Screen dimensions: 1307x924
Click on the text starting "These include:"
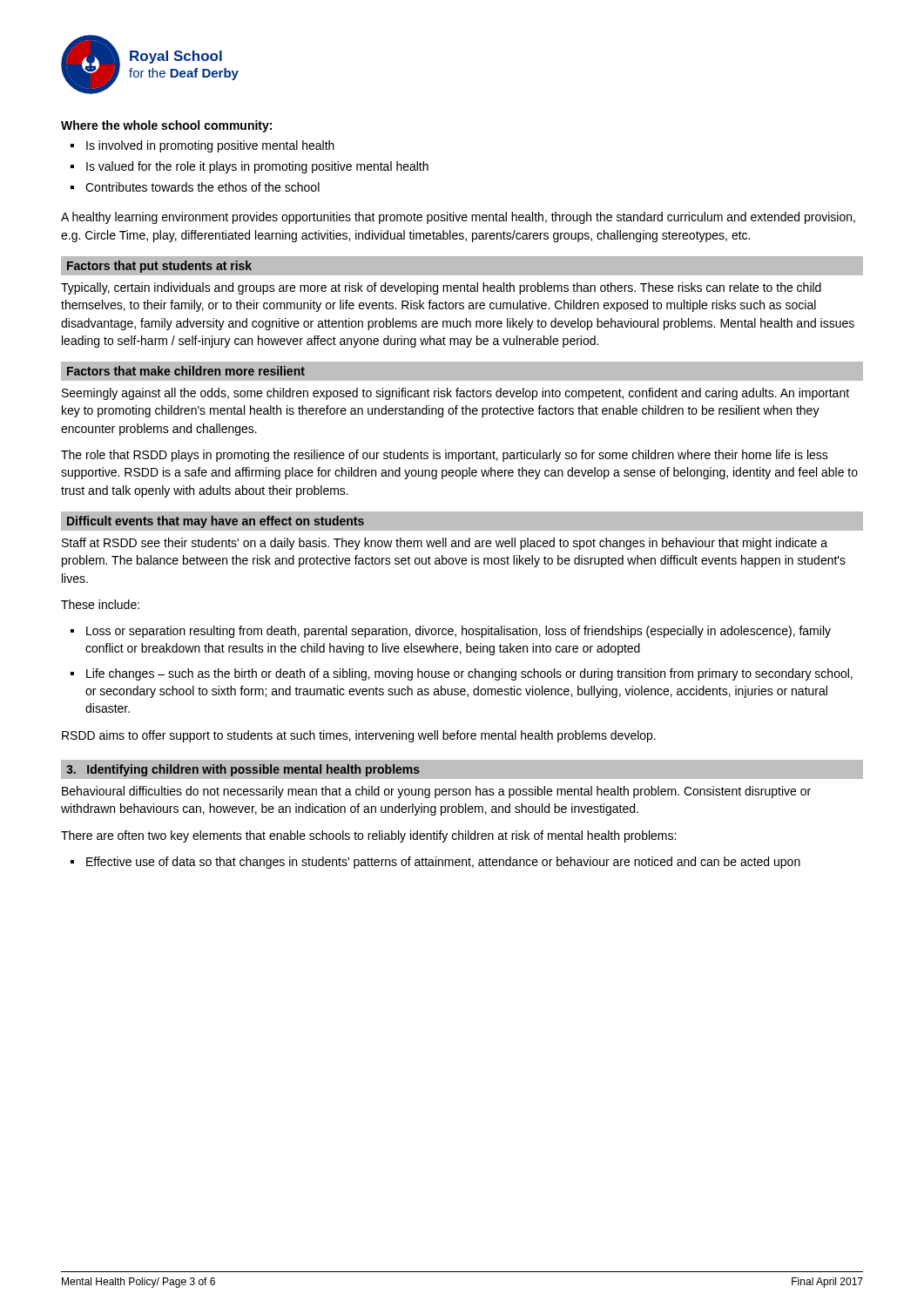(x=101, y=605)
